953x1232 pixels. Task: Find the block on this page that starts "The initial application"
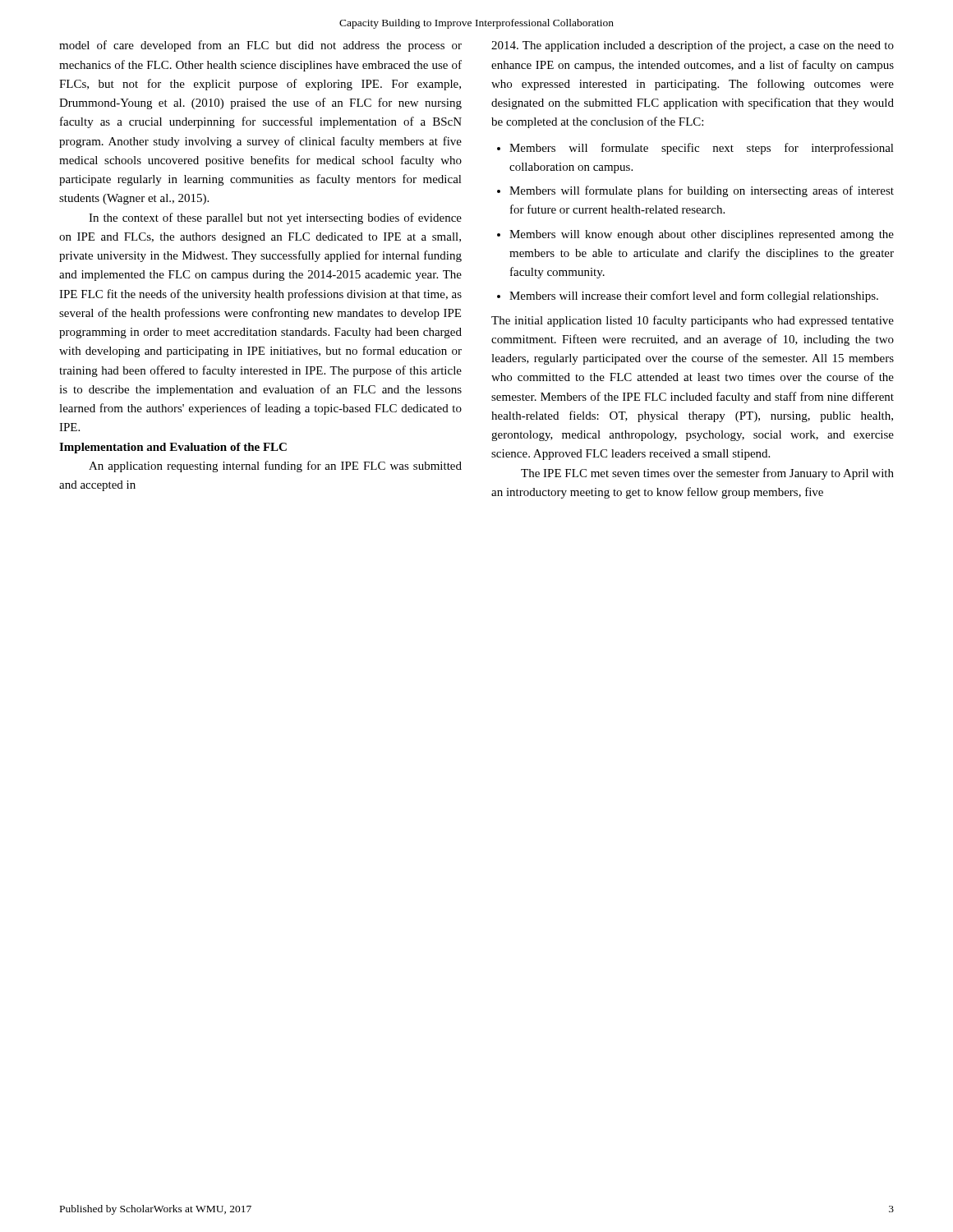693,387
